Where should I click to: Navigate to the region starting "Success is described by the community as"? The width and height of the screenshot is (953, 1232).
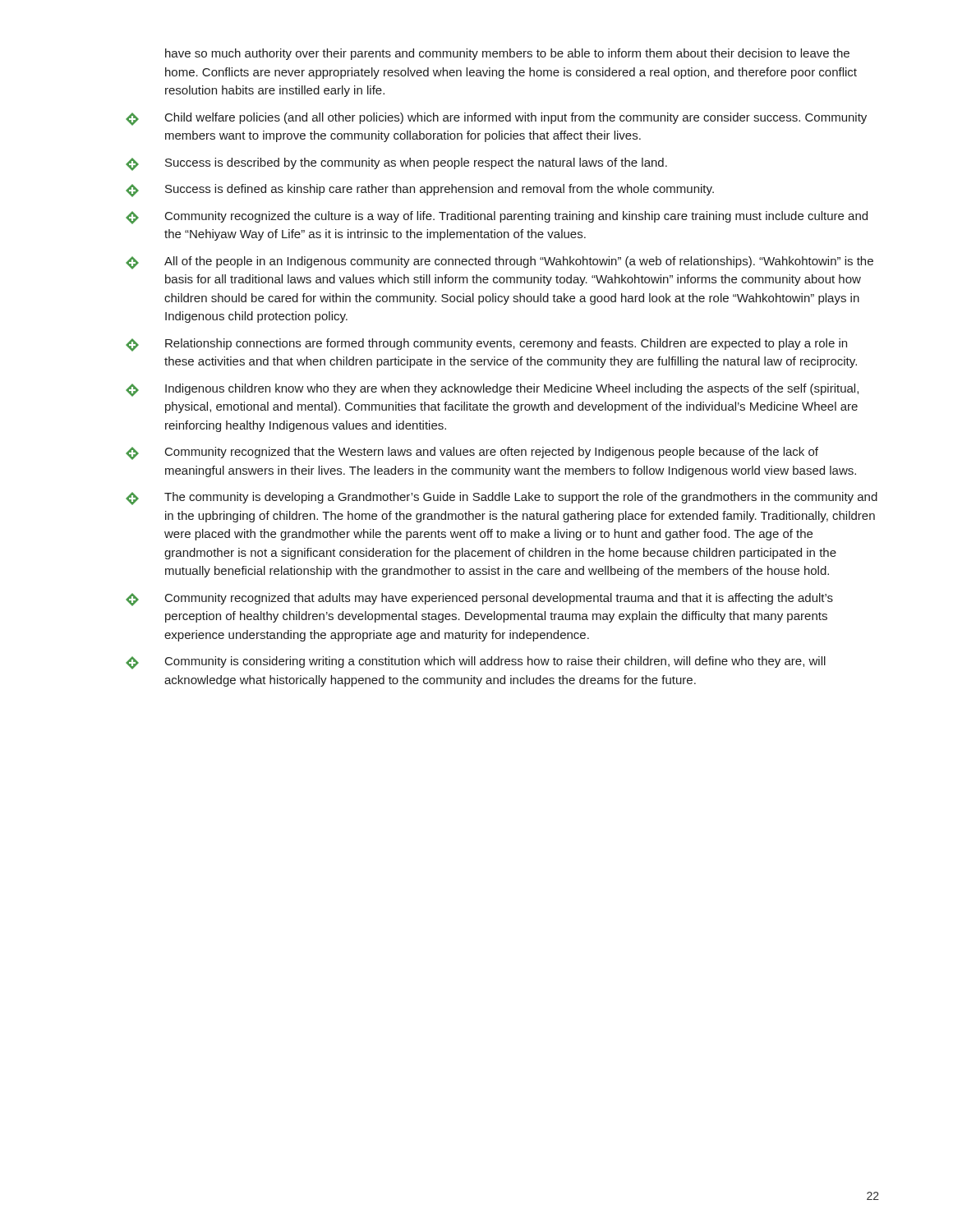[502, 162]
